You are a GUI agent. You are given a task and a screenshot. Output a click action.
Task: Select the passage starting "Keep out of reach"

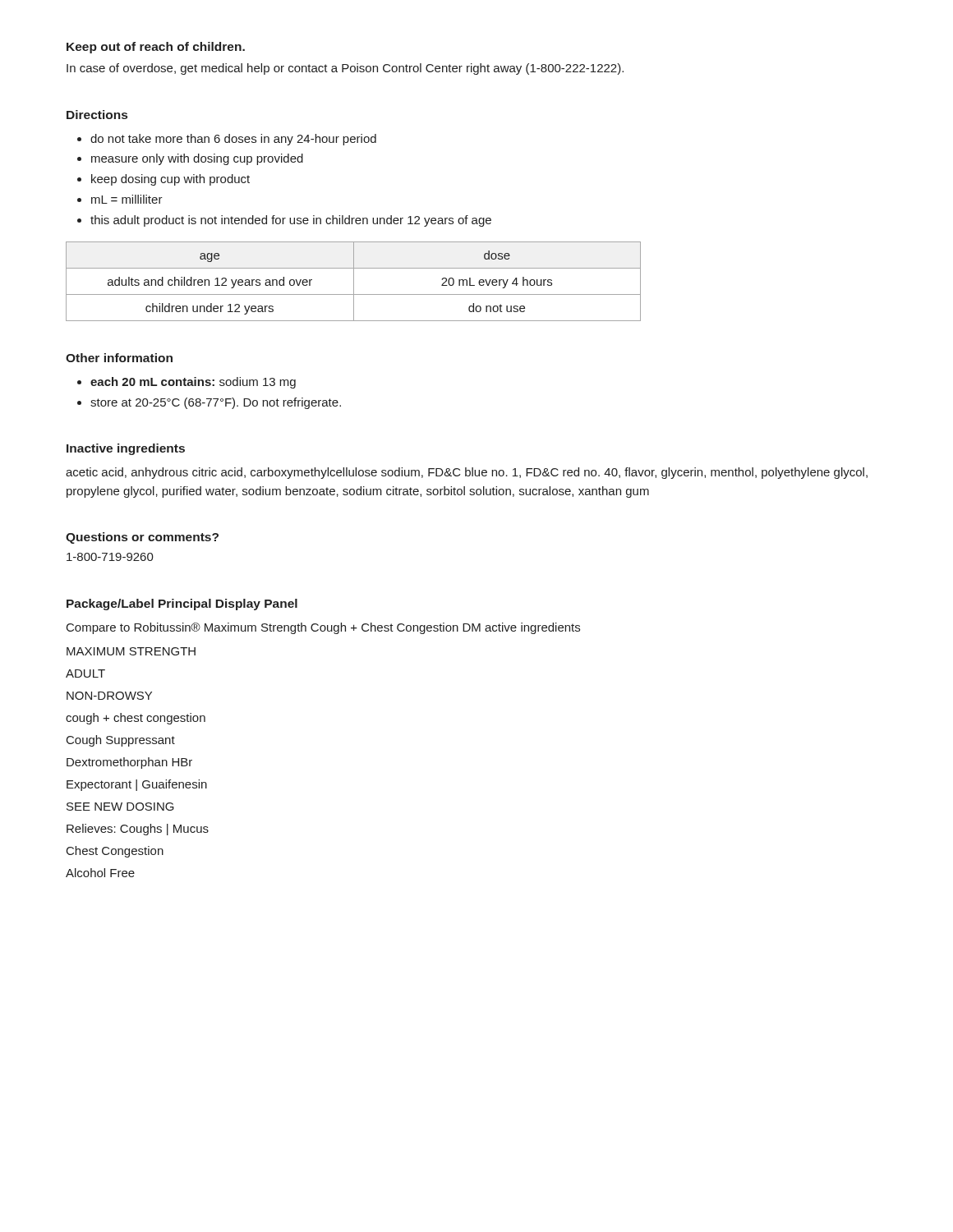click(156, 46)
